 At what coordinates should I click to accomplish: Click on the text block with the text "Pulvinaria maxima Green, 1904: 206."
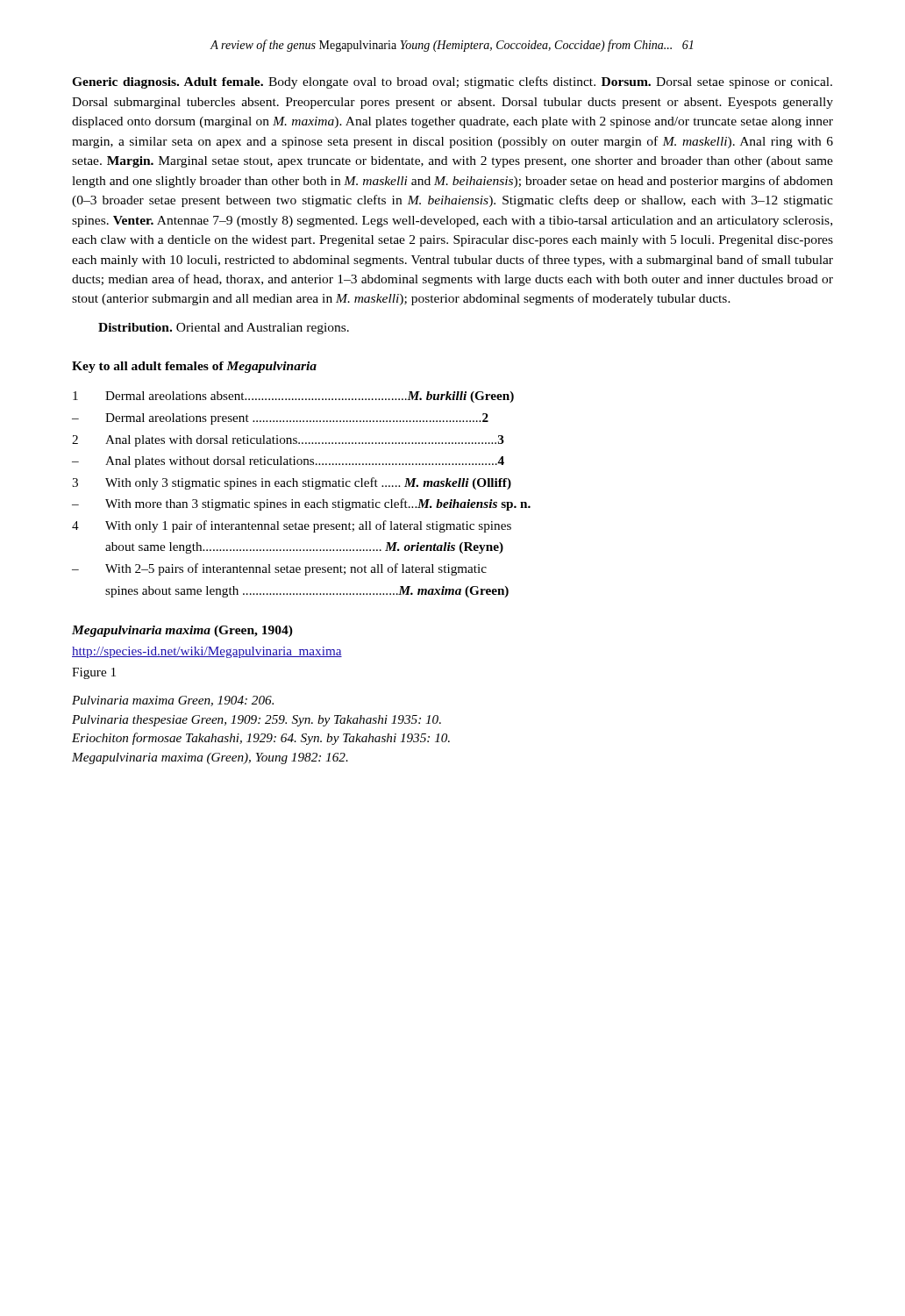(x=452, y=728)
